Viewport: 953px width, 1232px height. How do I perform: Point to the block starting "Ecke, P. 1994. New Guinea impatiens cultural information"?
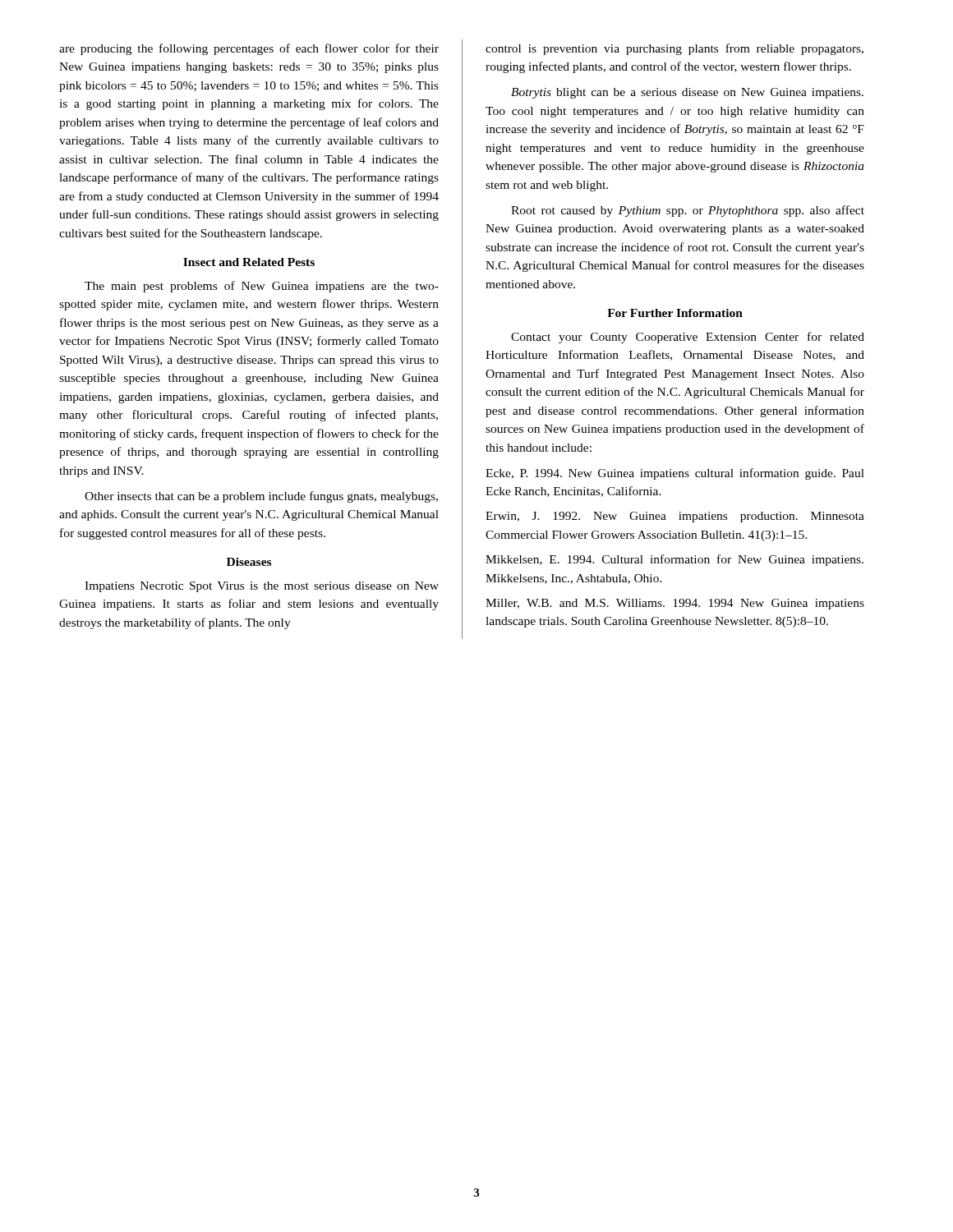(x=675, y=482)
